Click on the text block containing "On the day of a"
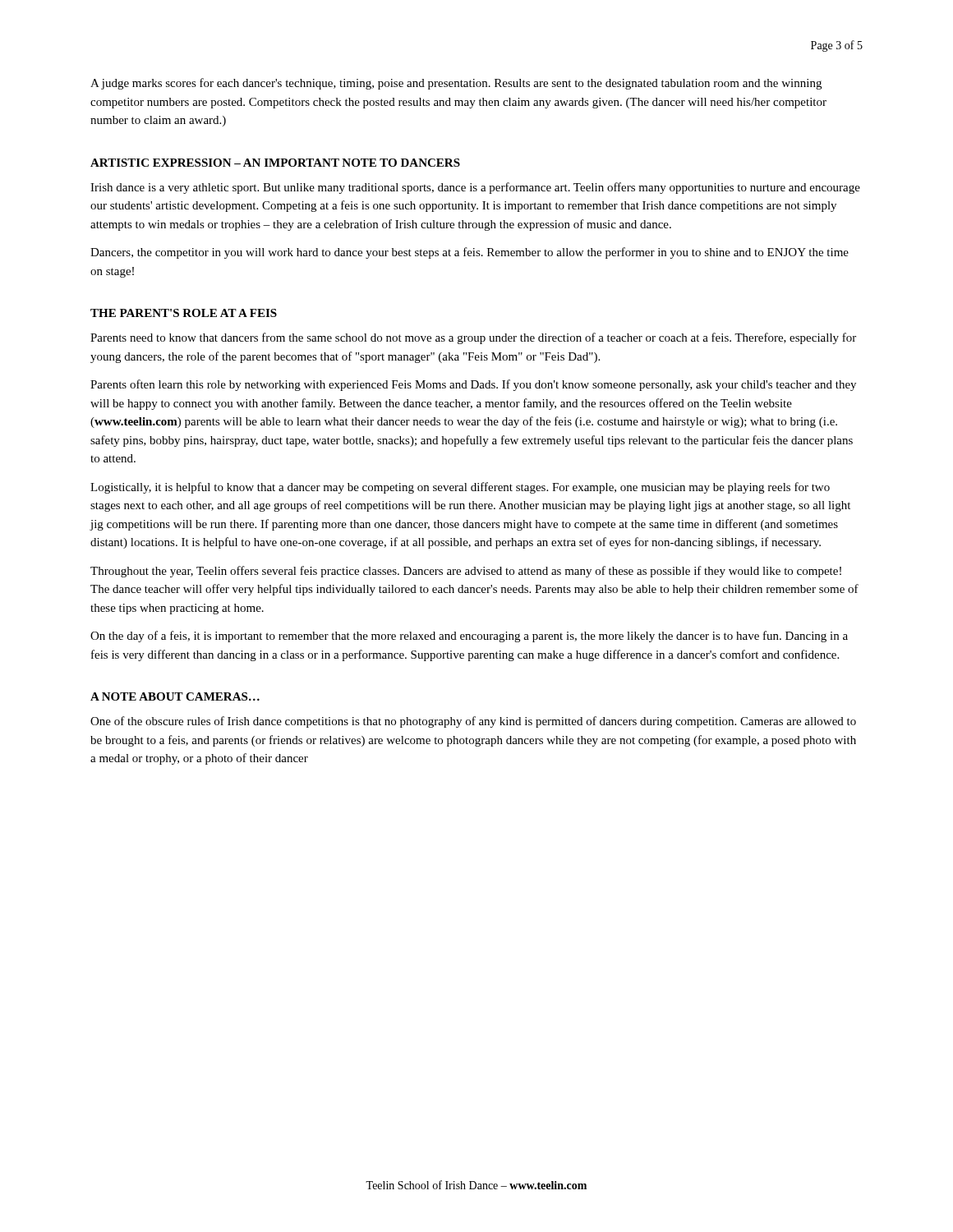953x1232 pixels. point(469,645)
